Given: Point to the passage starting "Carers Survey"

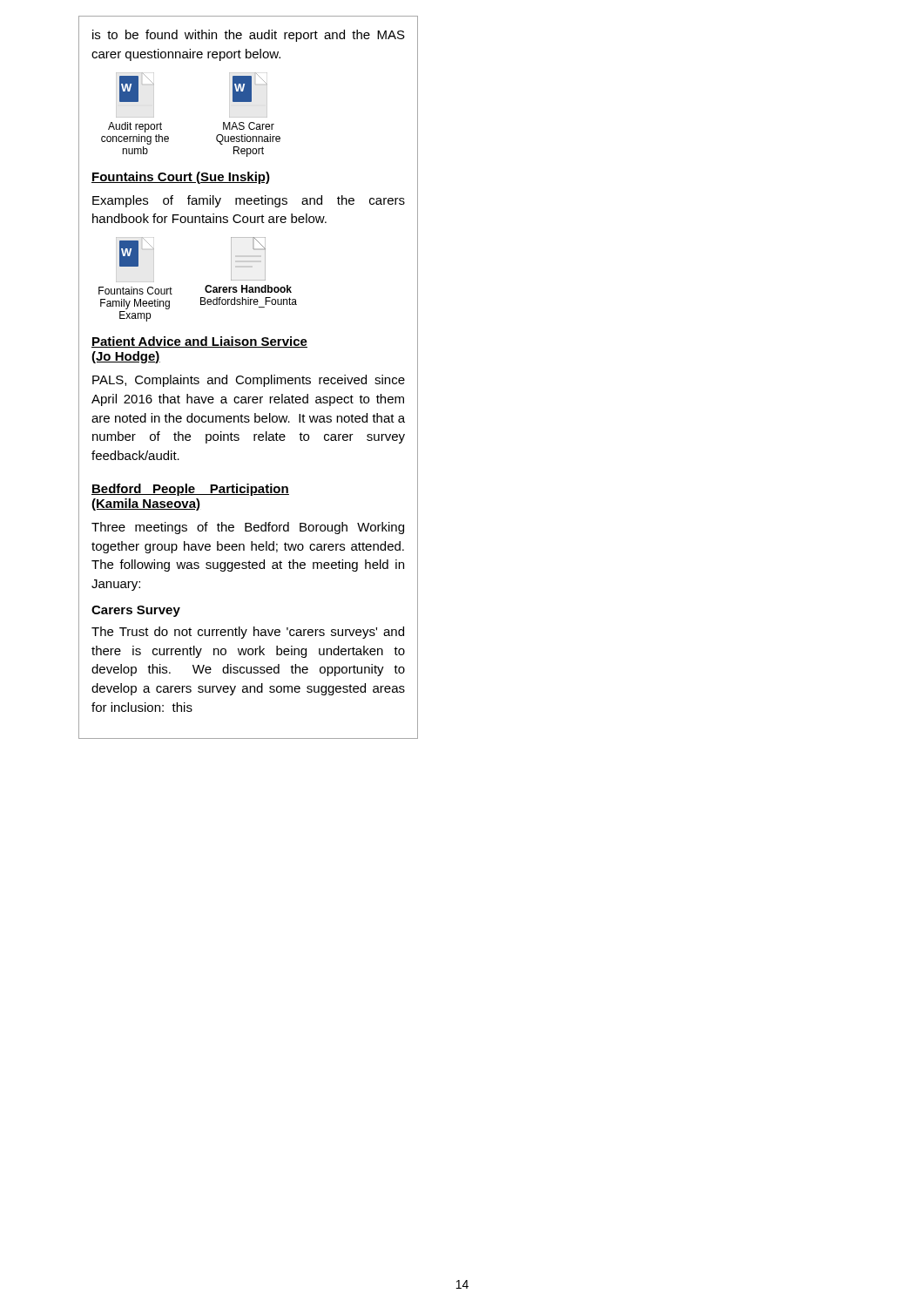Looking at the screenshot, I should click(x=136, y=609).
